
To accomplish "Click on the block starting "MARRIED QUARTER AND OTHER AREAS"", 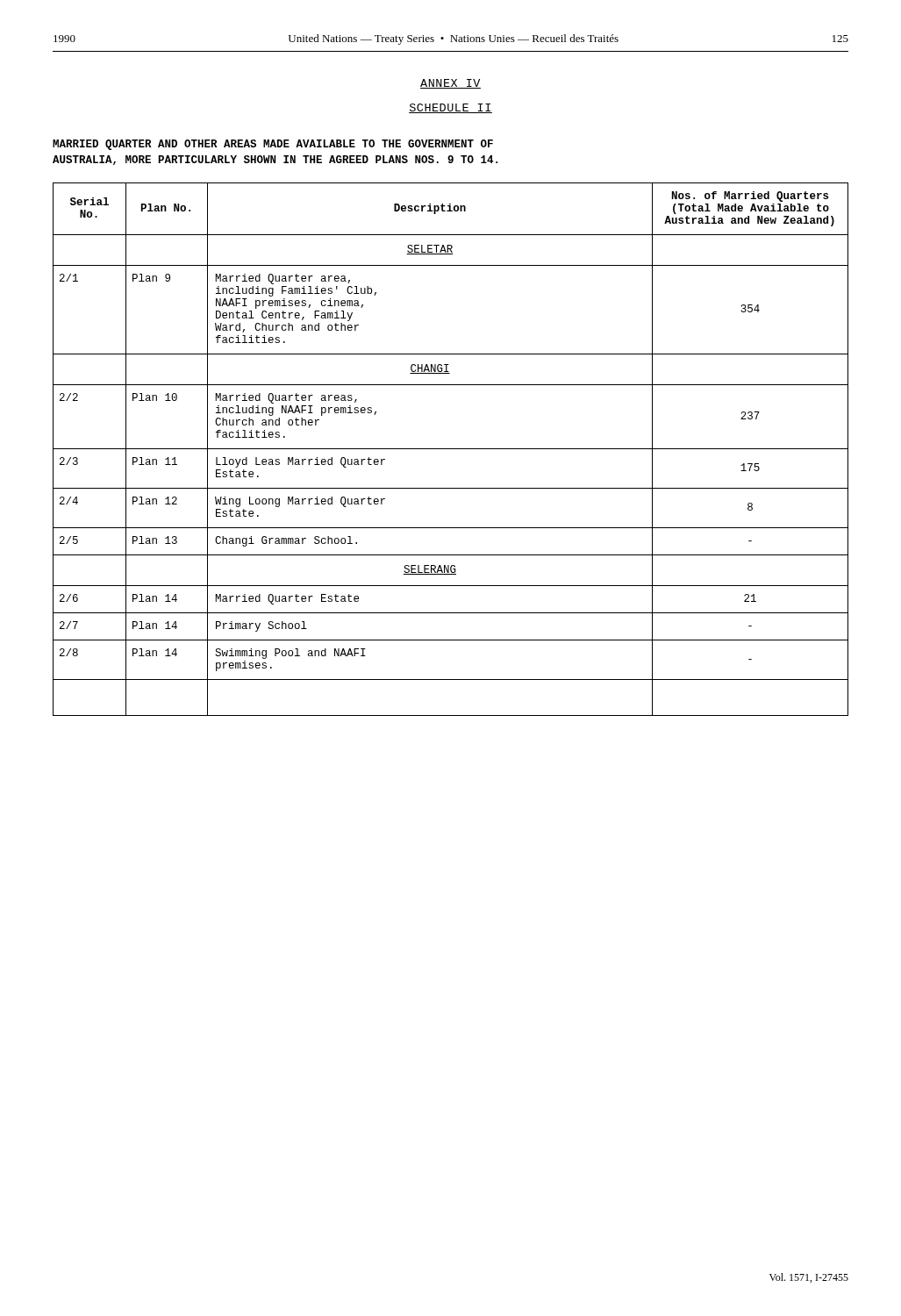I will (276, 153).
